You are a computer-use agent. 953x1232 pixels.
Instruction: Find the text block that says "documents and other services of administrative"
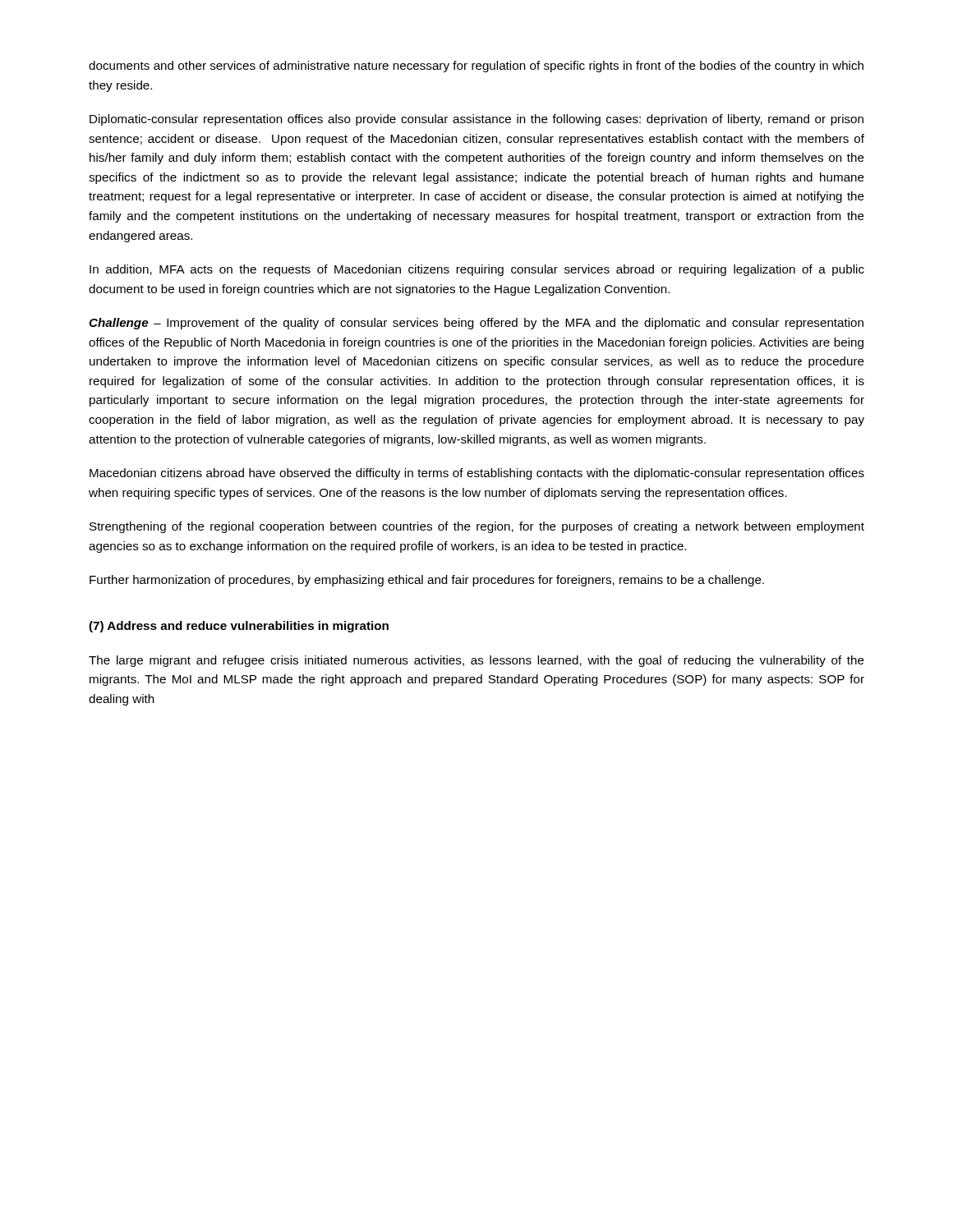pyautogui.click(x=476, y=75)
